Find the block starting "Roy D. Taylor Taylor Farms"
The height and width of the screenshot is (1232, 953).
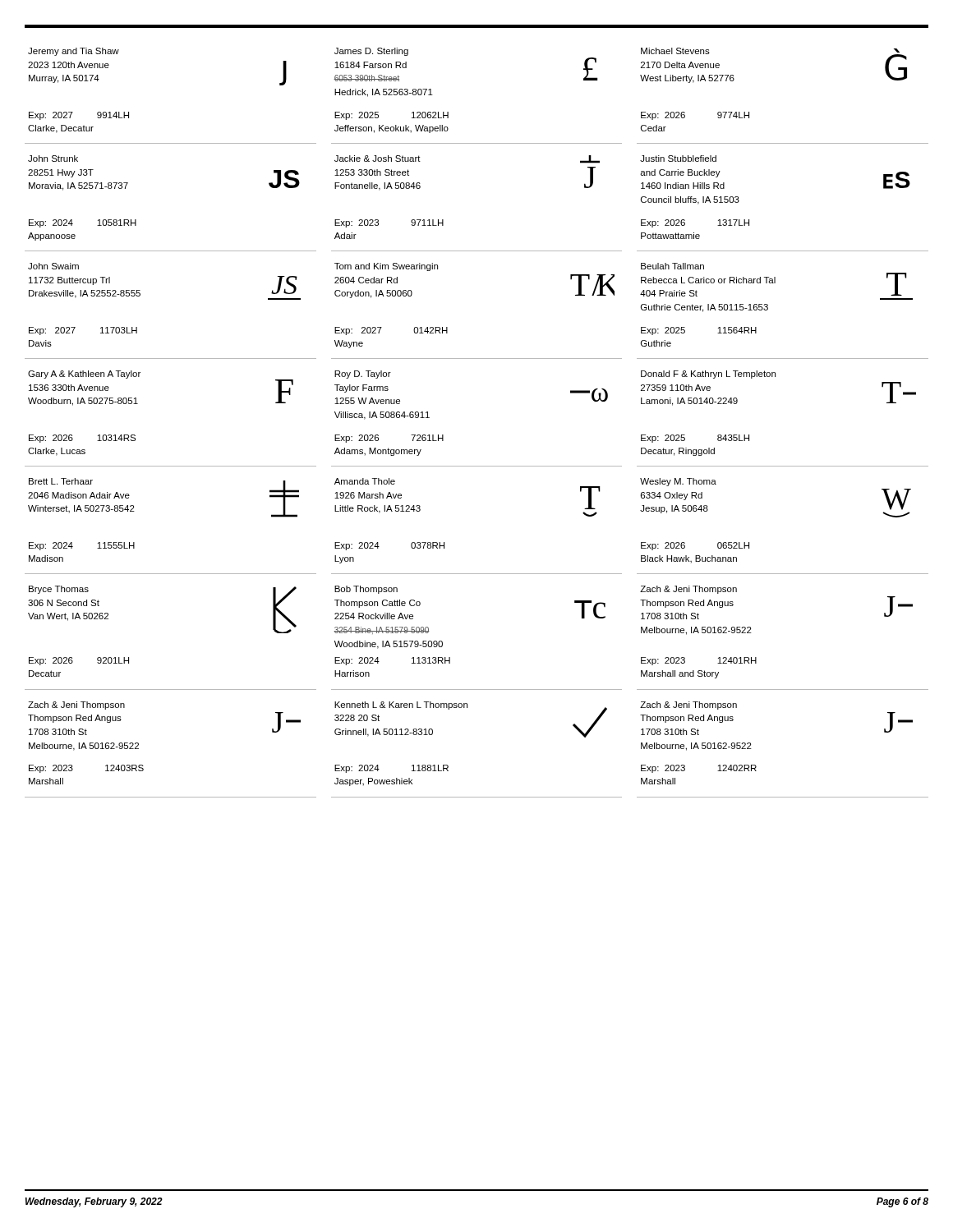(x=363, y=375)
